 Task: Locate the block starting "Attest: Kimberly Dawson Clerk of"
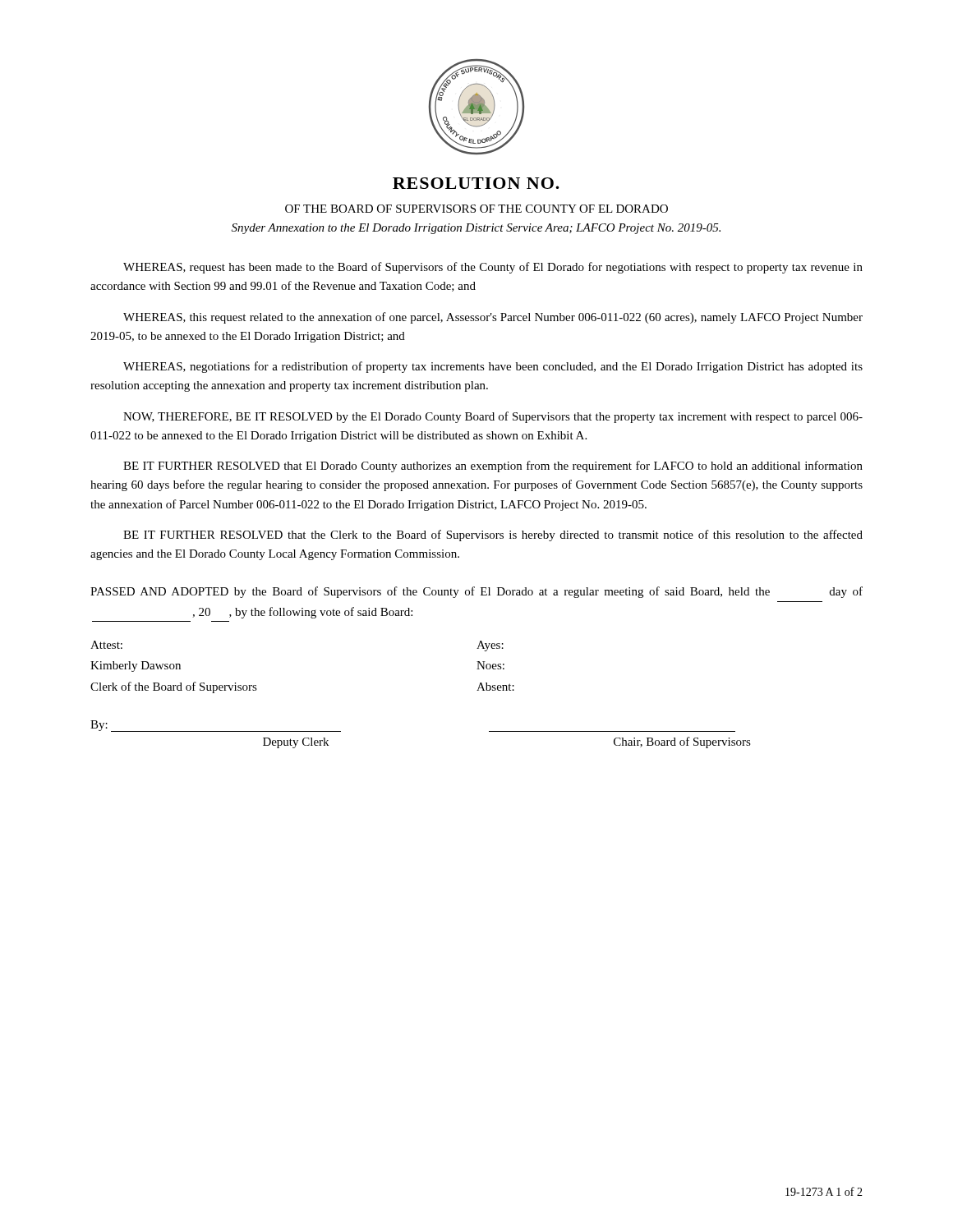click(x=174, y=665)
